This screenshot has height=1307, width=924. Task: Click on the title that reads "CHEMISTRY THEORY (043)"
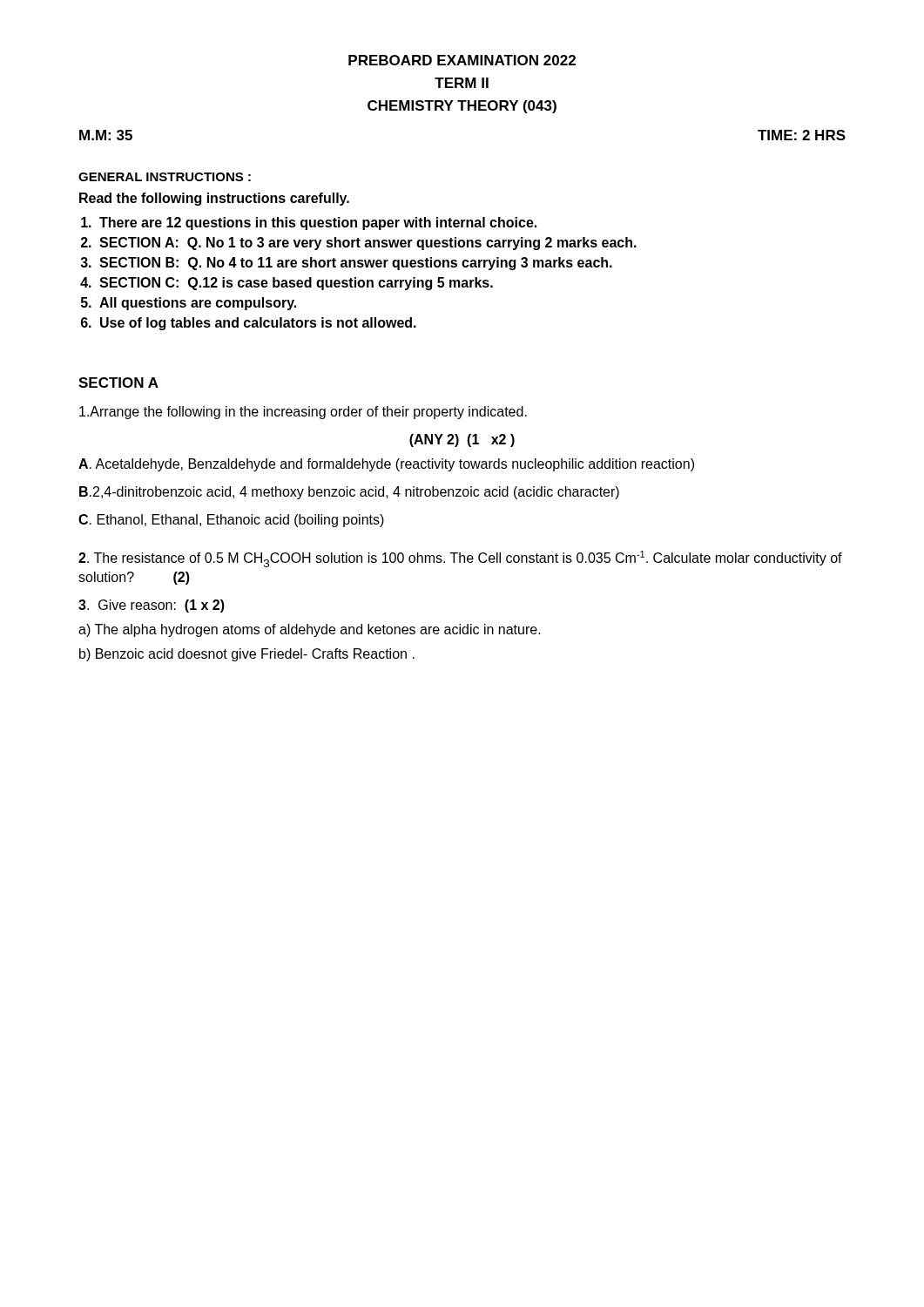tap(462, 106)
